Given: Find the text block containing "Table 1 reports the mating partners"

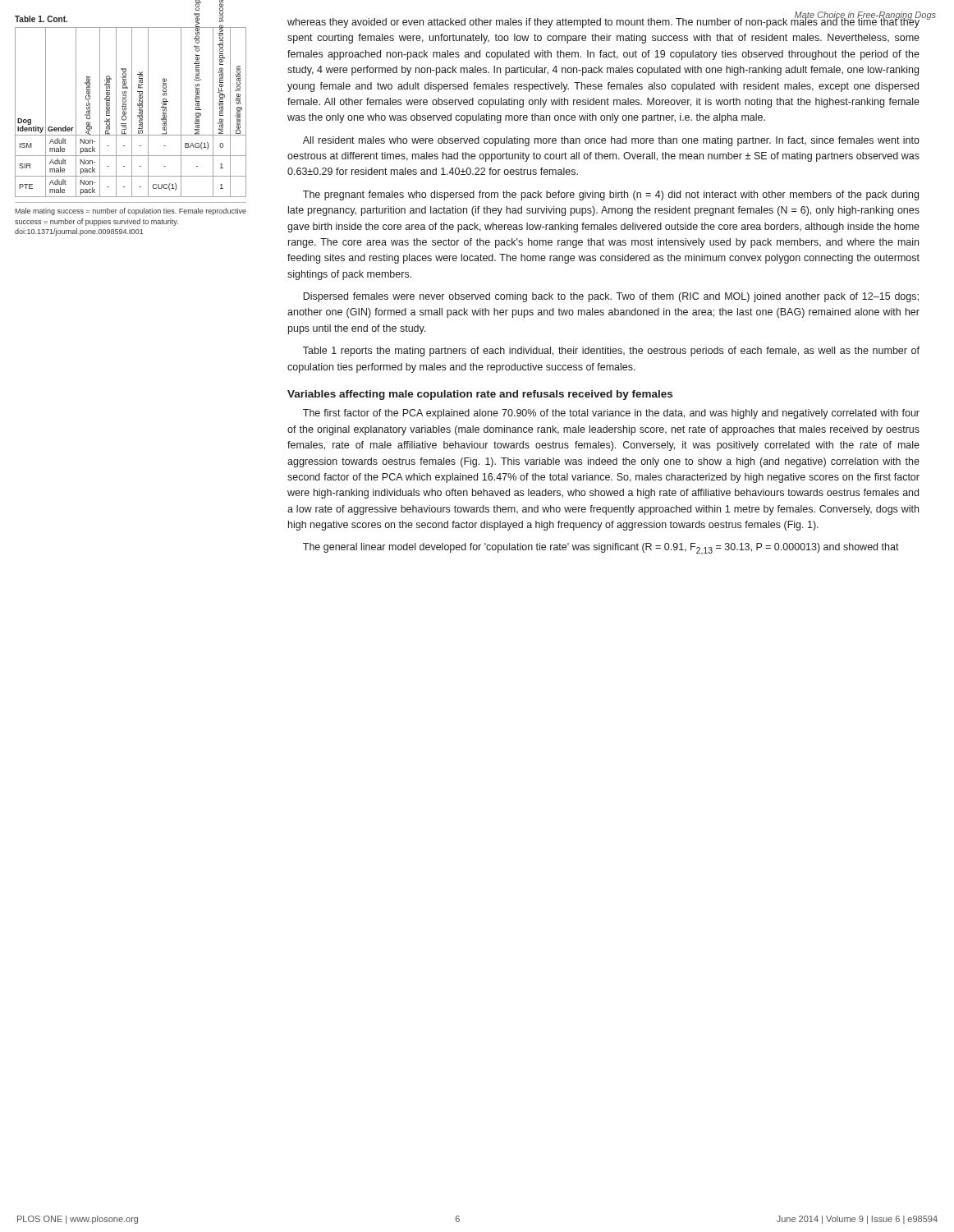Looking at the screenshot, I should point(603,359).
